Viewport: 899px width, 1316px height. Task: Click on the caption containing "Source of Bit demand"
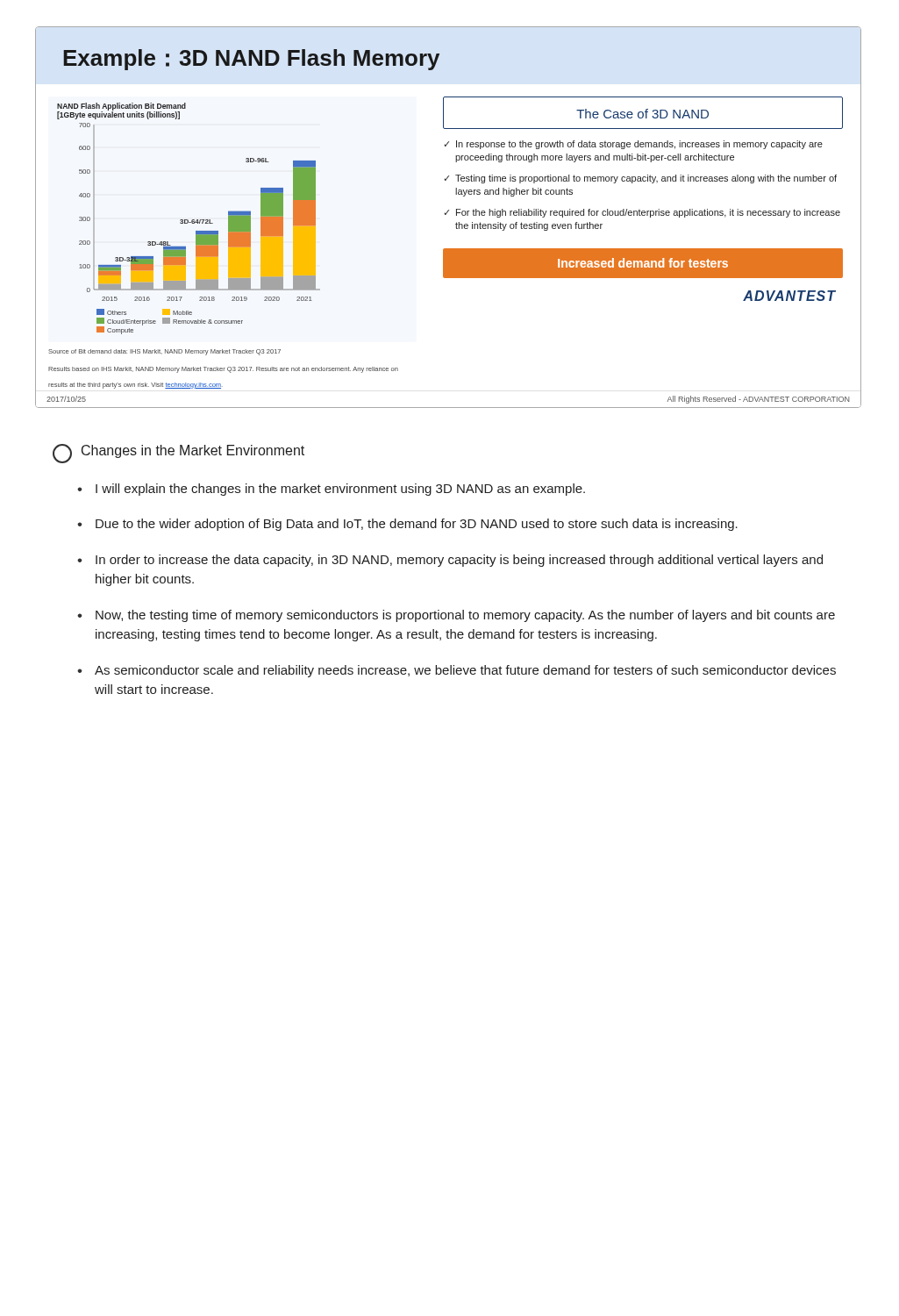(x=165, y=351)
